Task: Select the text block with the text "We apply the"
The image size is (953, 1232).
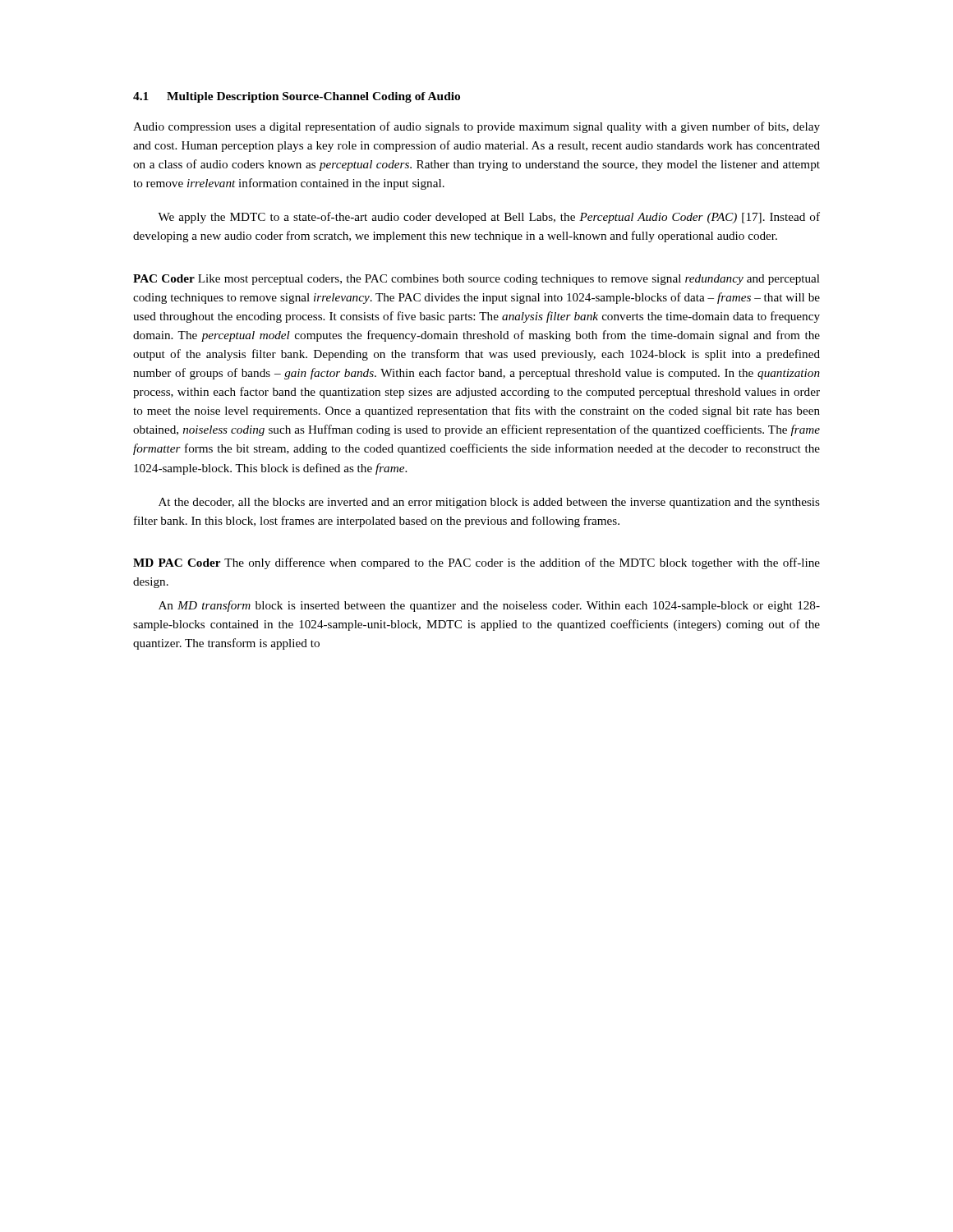Action: pyautogui.click(x=476, y=226)
